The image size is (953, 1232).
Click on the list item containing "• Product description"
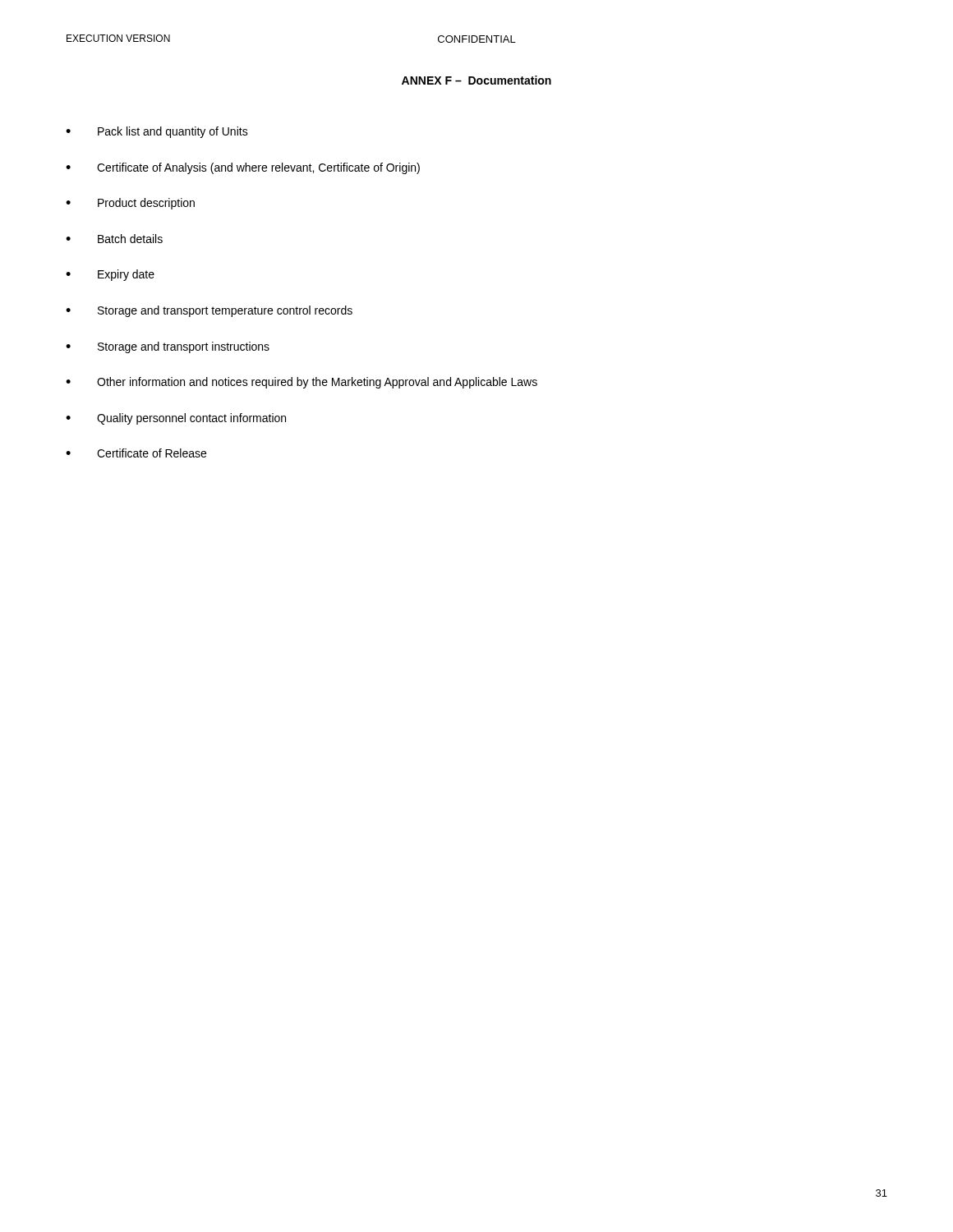click(x=131, y=204)
